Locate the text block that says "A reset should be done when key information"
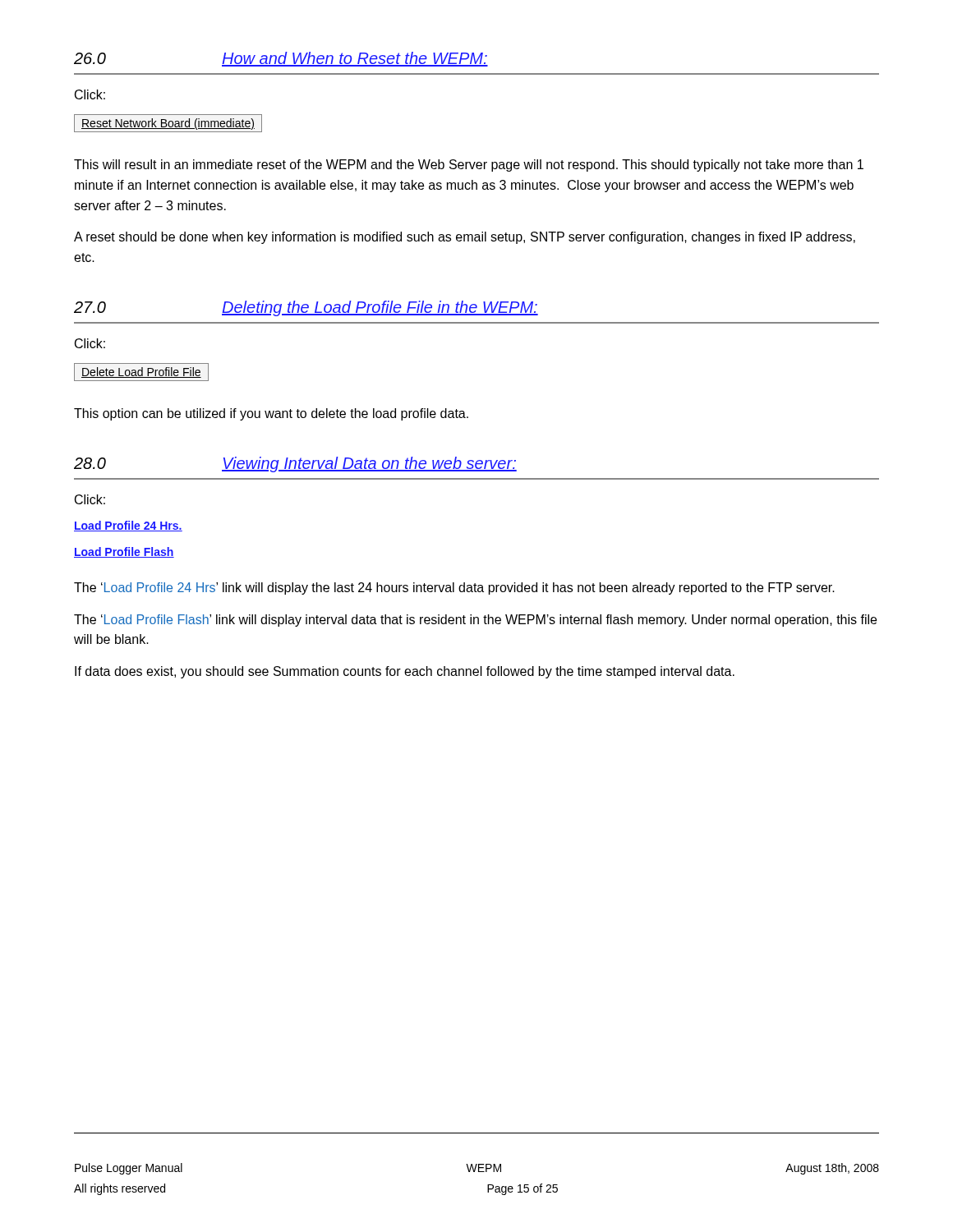This screenshot has width=953, height=1232. pyautogui.click(x=465, y=247)
